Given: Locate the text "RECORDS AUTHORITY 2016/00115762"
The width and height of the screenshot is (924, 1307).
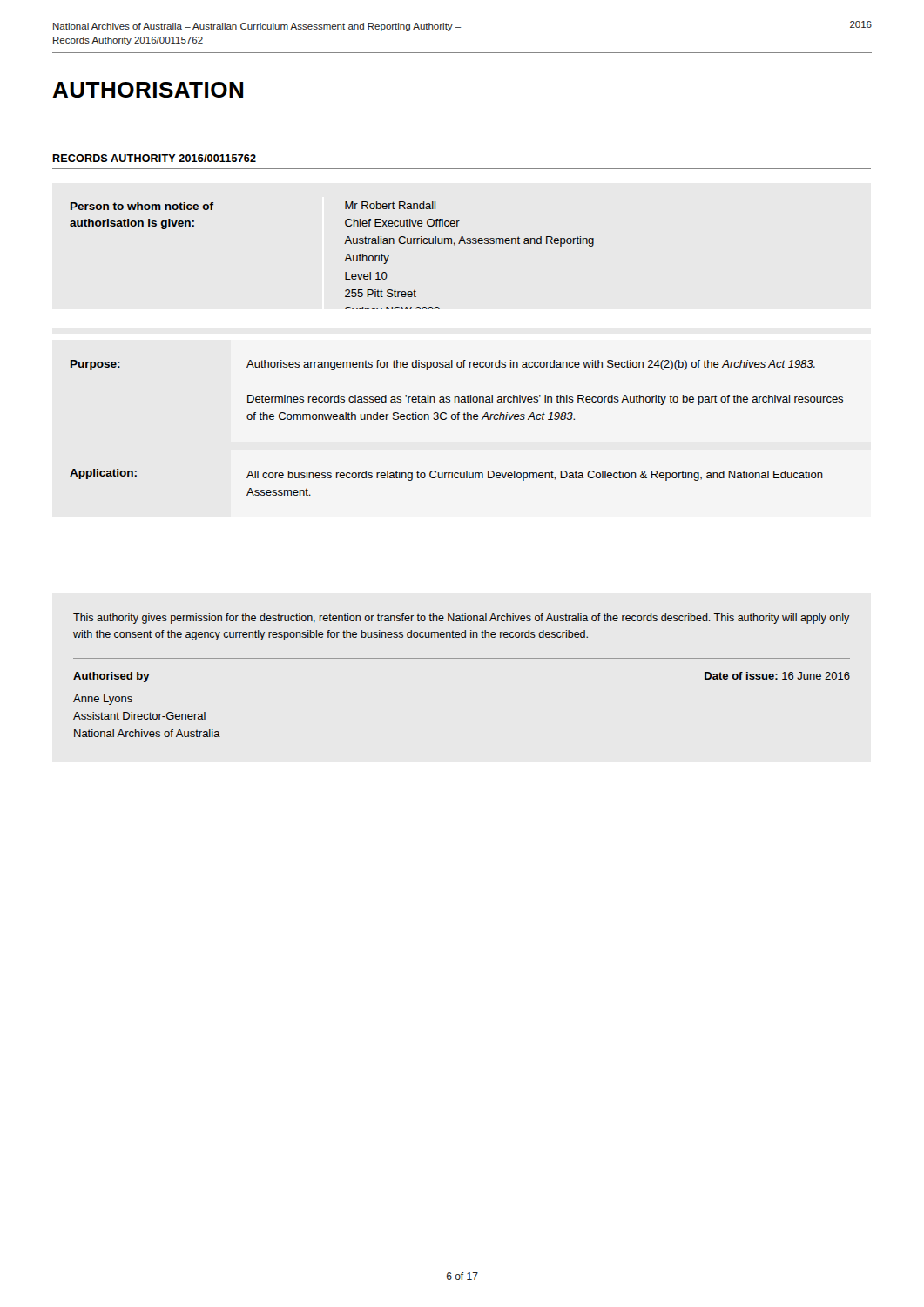Looking at the screenshot, I should click(x=154, y=159).
